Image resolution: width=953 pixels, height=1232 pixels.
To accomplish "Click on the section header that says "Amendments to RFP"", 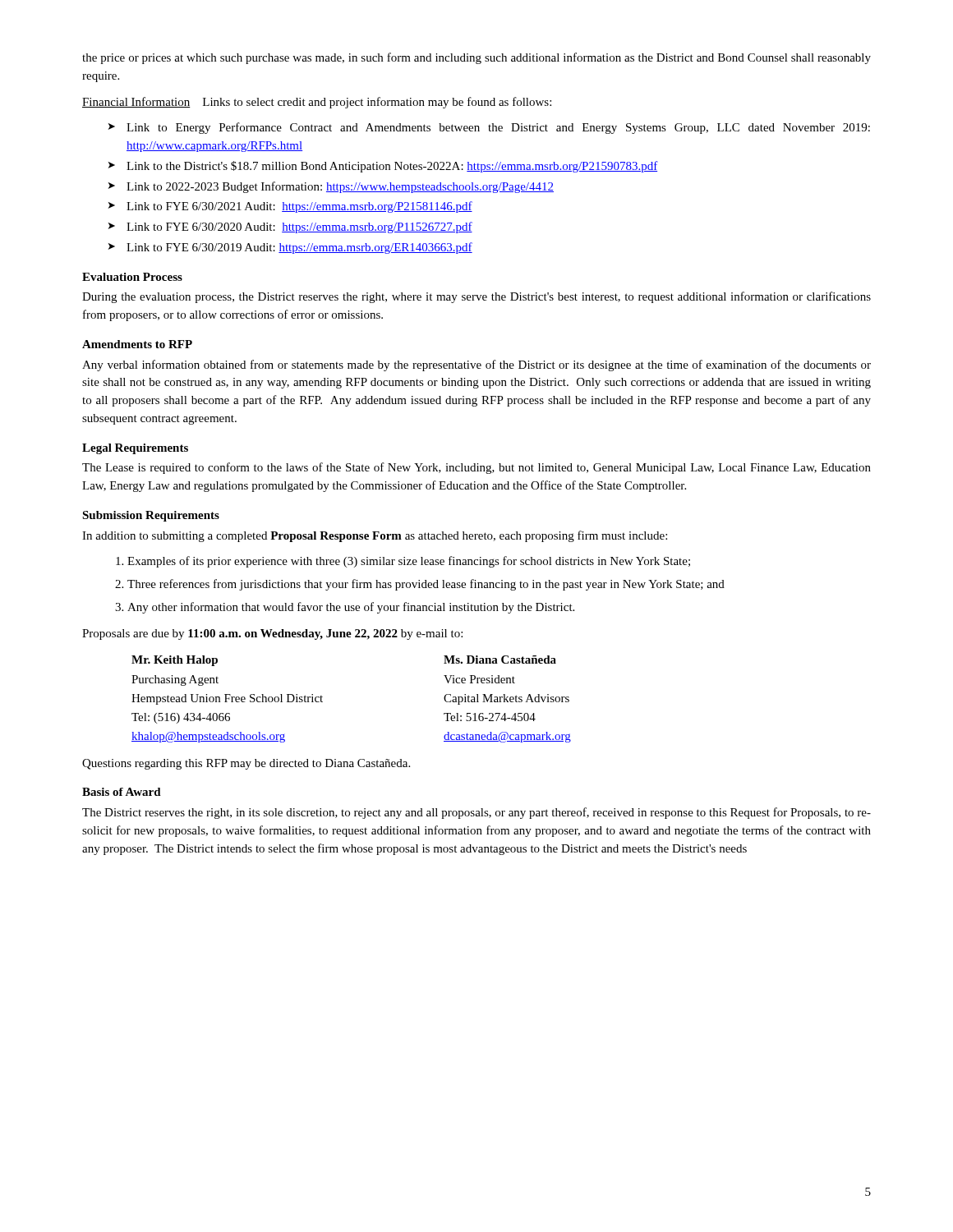I will point(137,344).
